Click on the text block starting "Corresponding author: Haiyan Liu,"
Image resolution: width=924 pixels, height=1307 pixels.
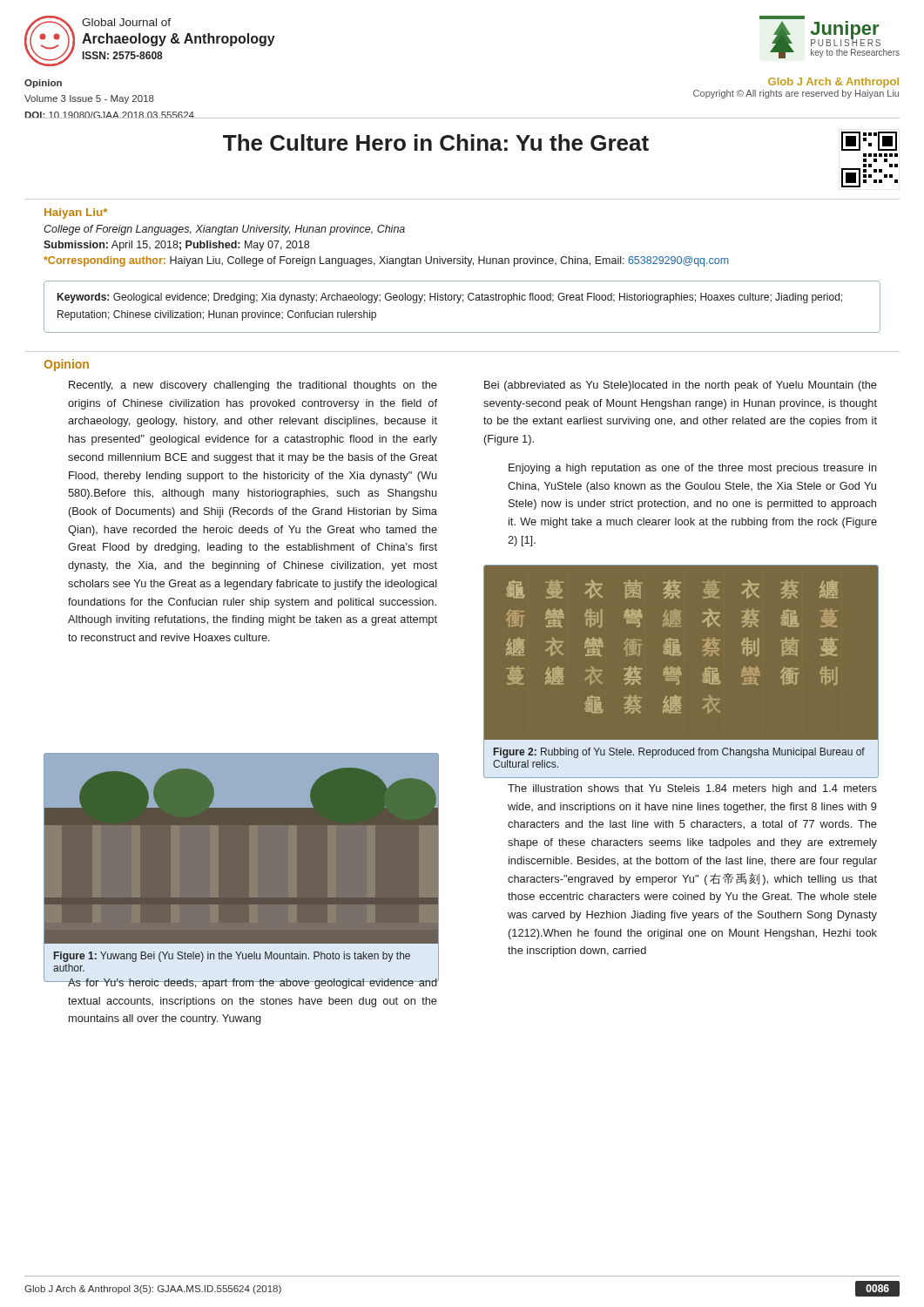[386, 261]
